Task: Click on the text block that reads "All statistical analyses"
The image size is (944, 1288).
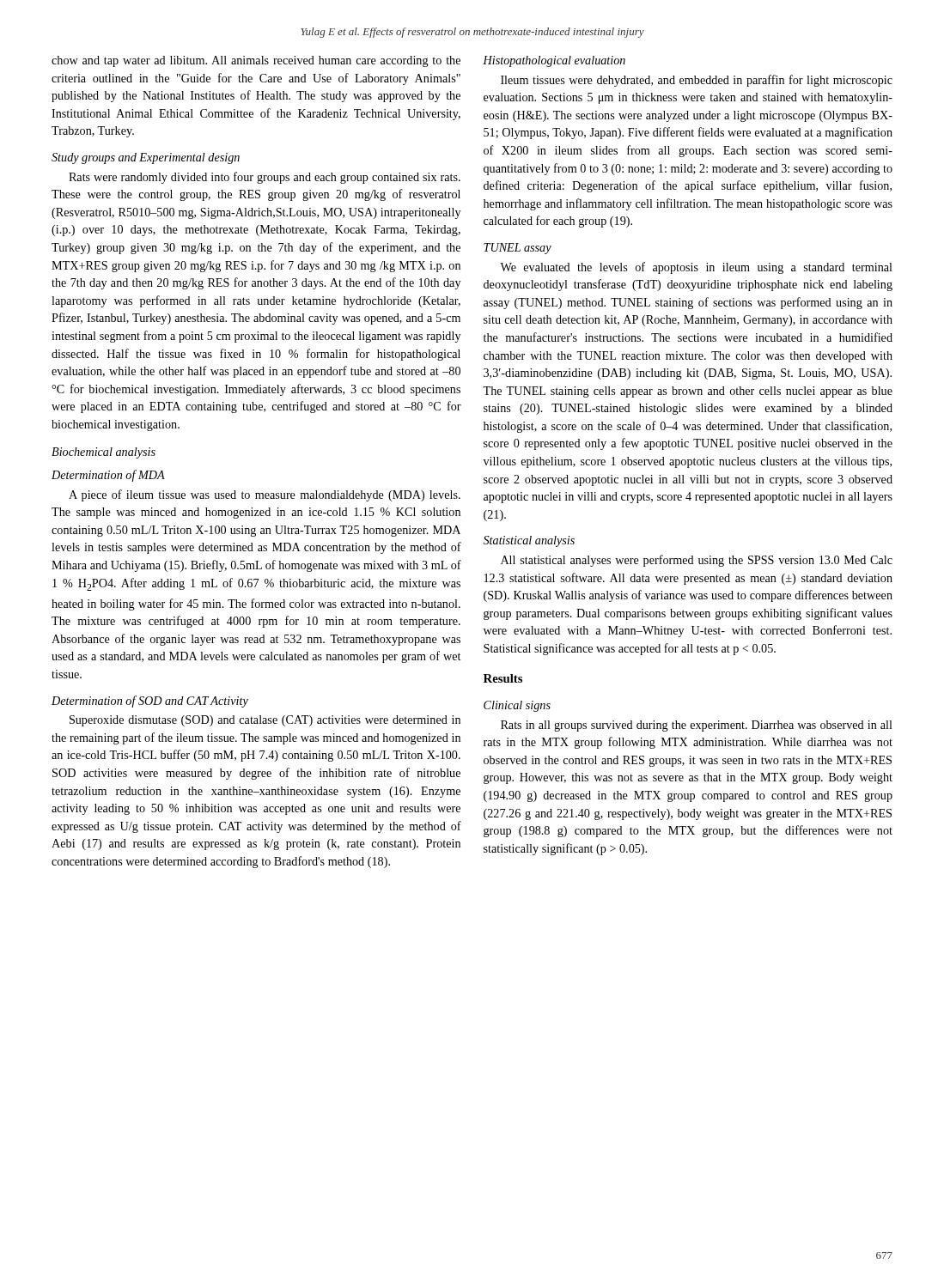Action: coord(688,604)
